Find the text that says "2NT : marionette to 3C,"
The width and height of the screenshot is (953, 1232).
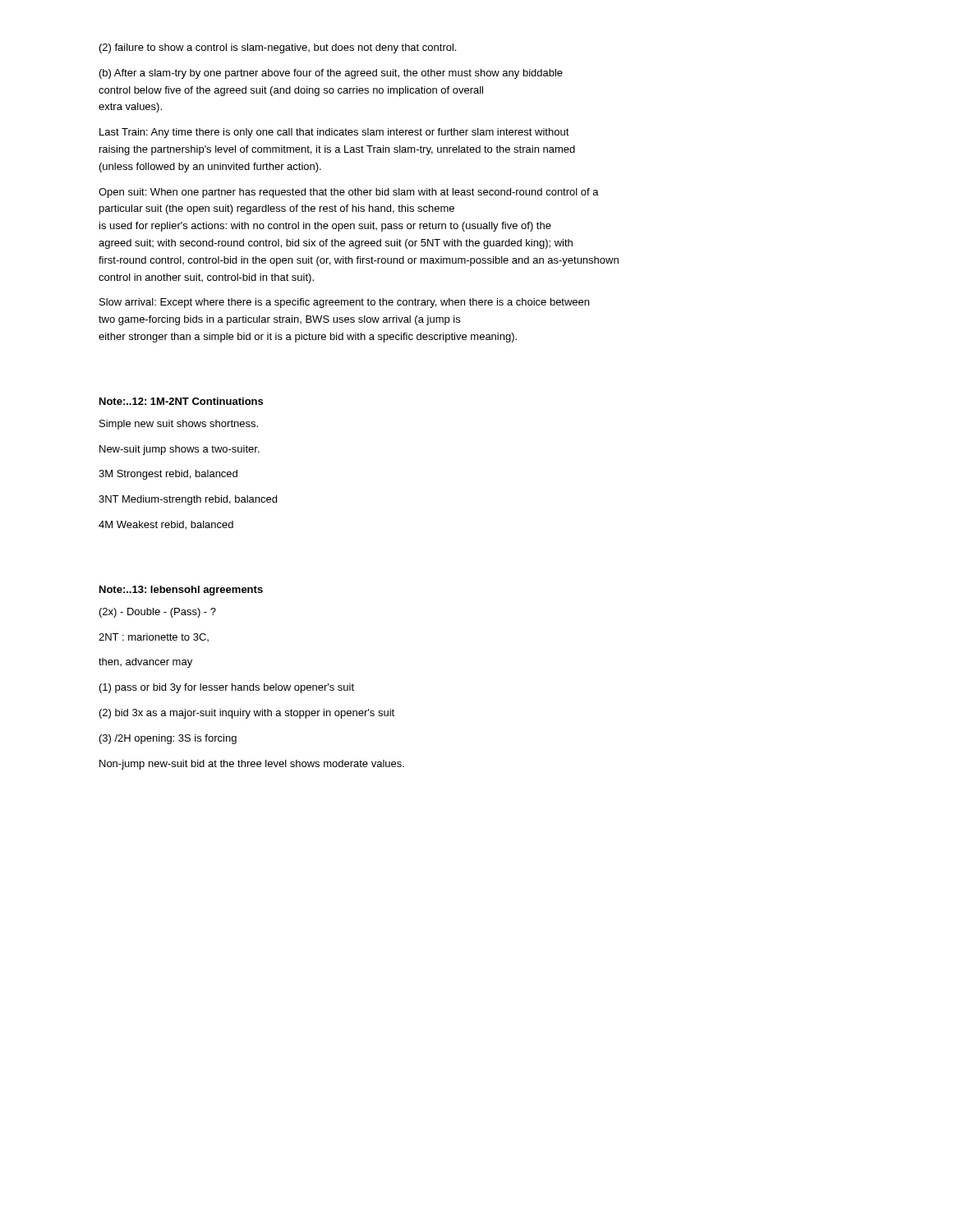click(x=154, y=637)
